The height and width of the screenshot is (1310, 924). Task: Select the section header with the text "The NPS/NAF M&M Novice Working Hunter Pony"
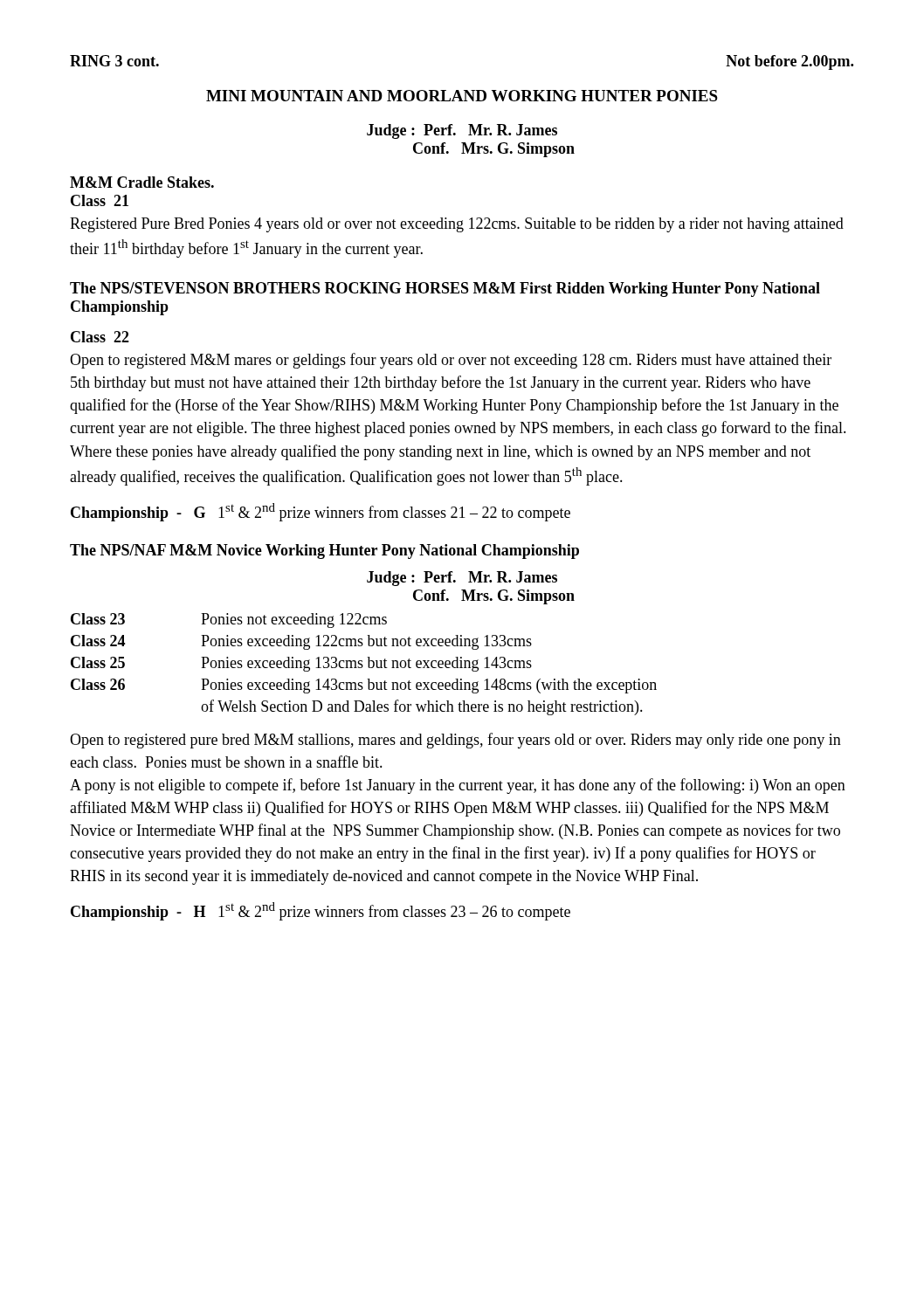pos(325,550)
